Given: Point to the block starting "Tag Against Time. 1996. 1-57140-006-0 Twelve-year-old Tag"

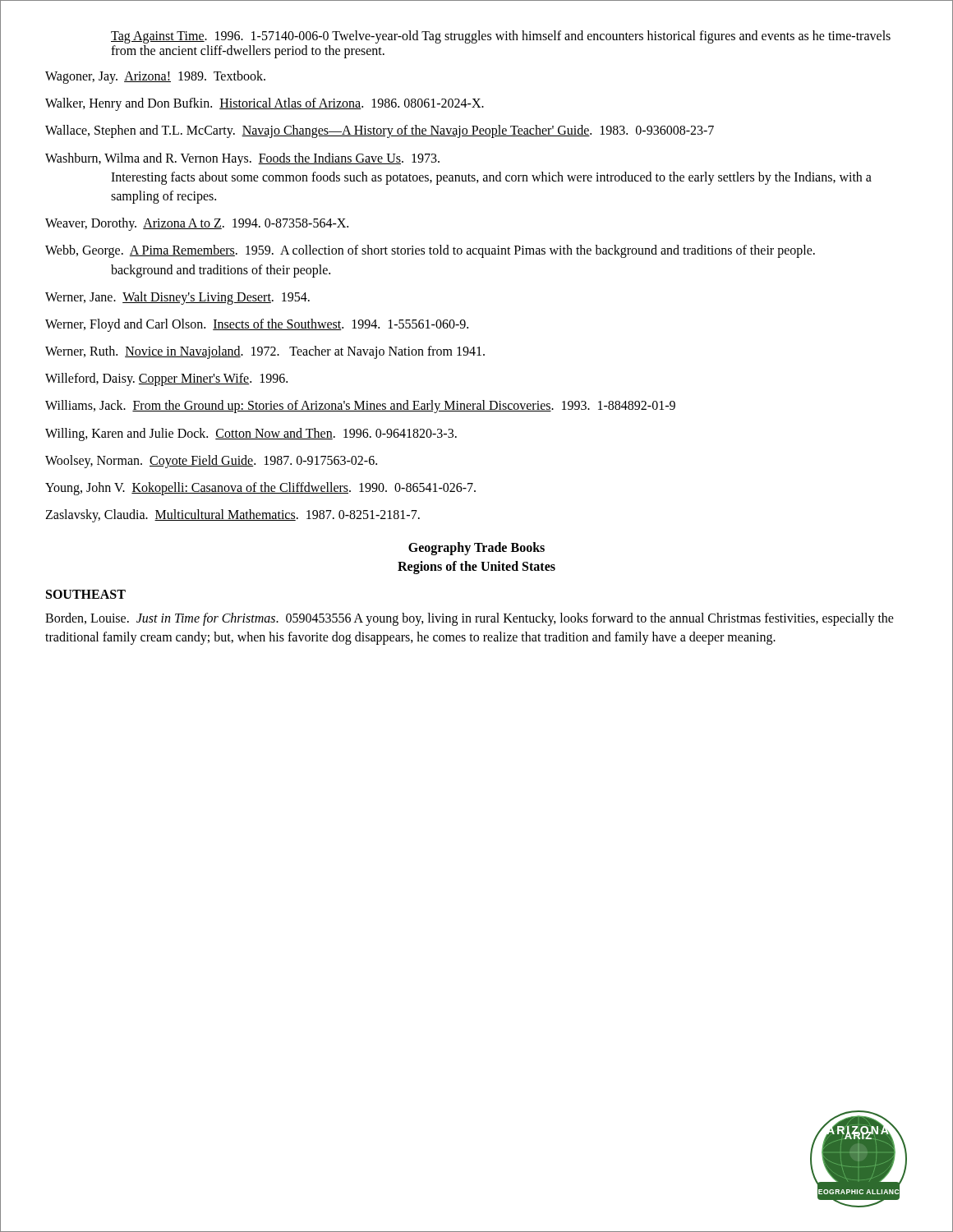Looking at the screenshot, I should pyautogui.click(x=501, y=43).
